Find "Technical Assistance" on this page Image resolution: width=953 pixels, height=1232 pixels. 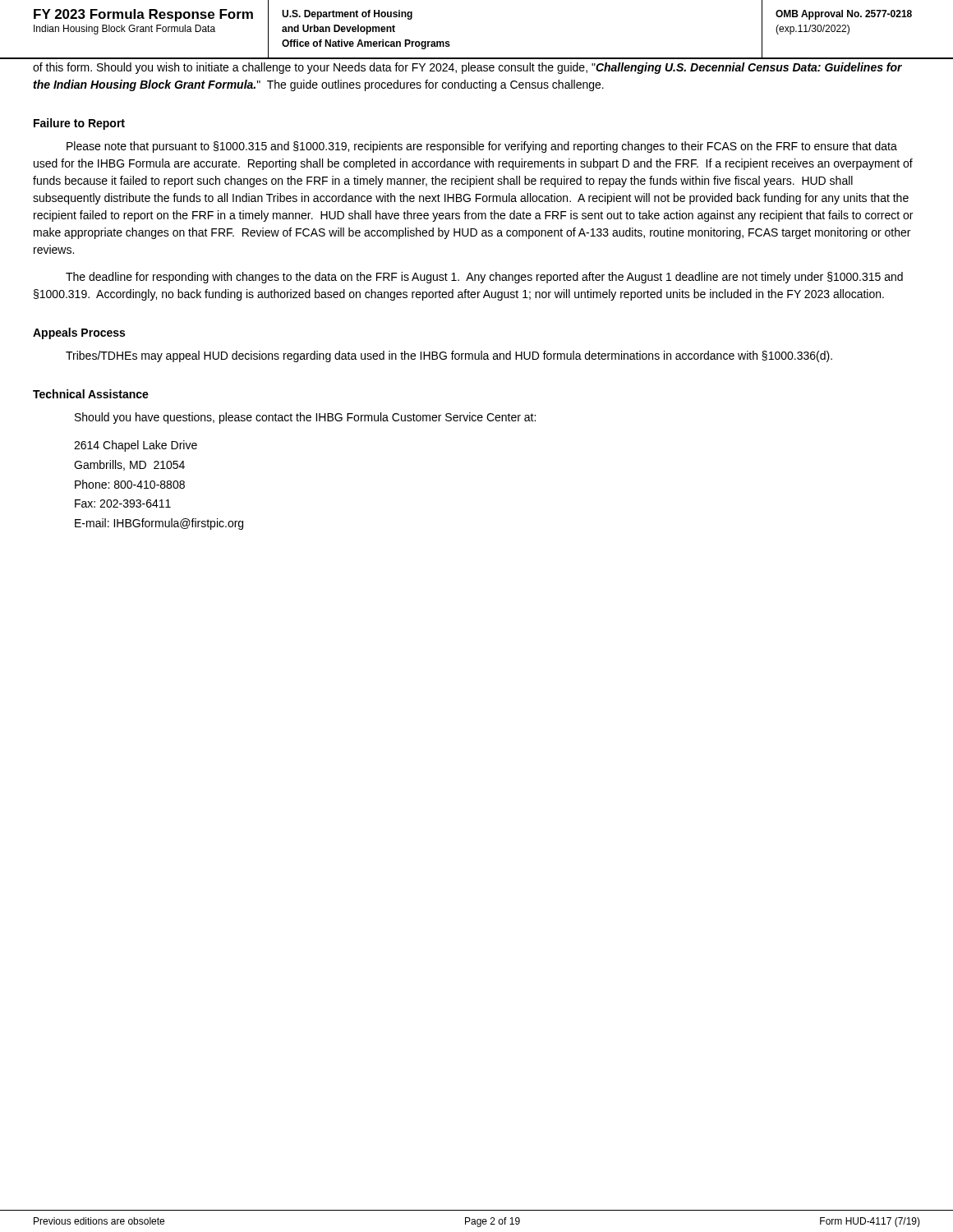[x=91, y=394]
